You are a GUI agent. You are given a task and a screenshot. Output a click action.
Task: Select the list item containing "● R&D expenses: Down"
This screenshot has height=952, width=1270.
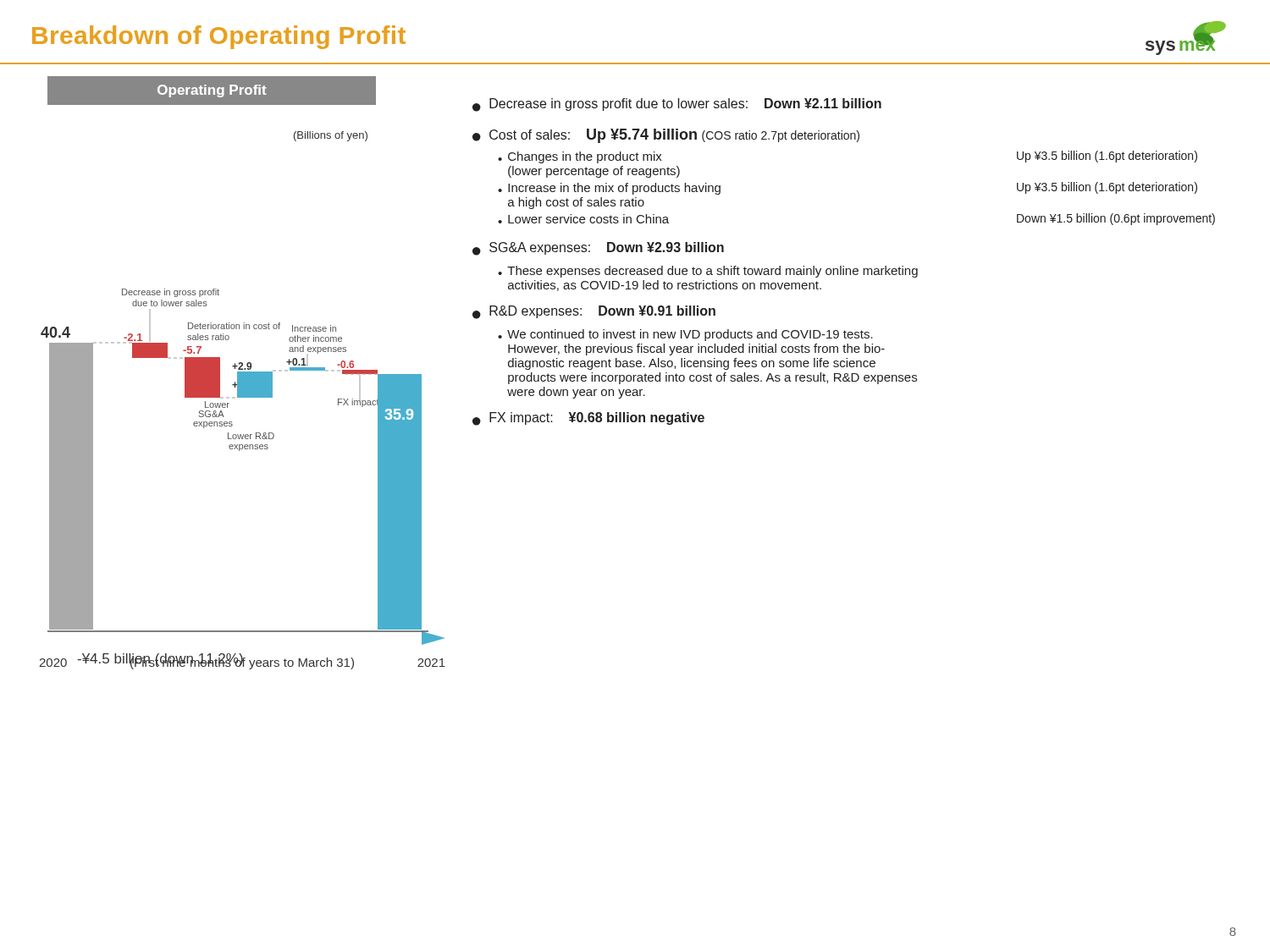coord(593,314)
